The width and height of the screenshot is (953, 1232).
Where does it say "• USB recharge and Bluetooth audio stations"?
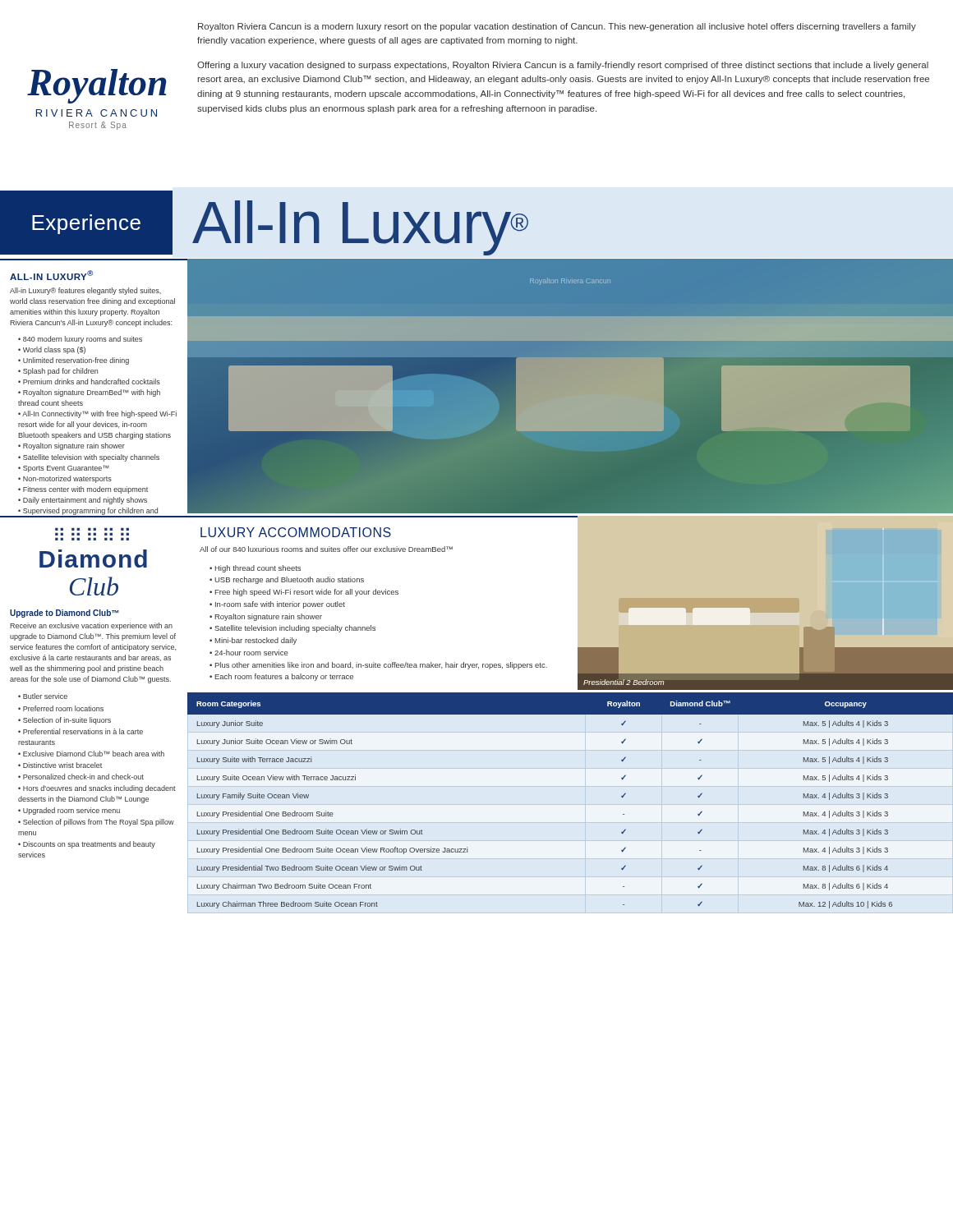pyautogui.click(x=287, y=580)
